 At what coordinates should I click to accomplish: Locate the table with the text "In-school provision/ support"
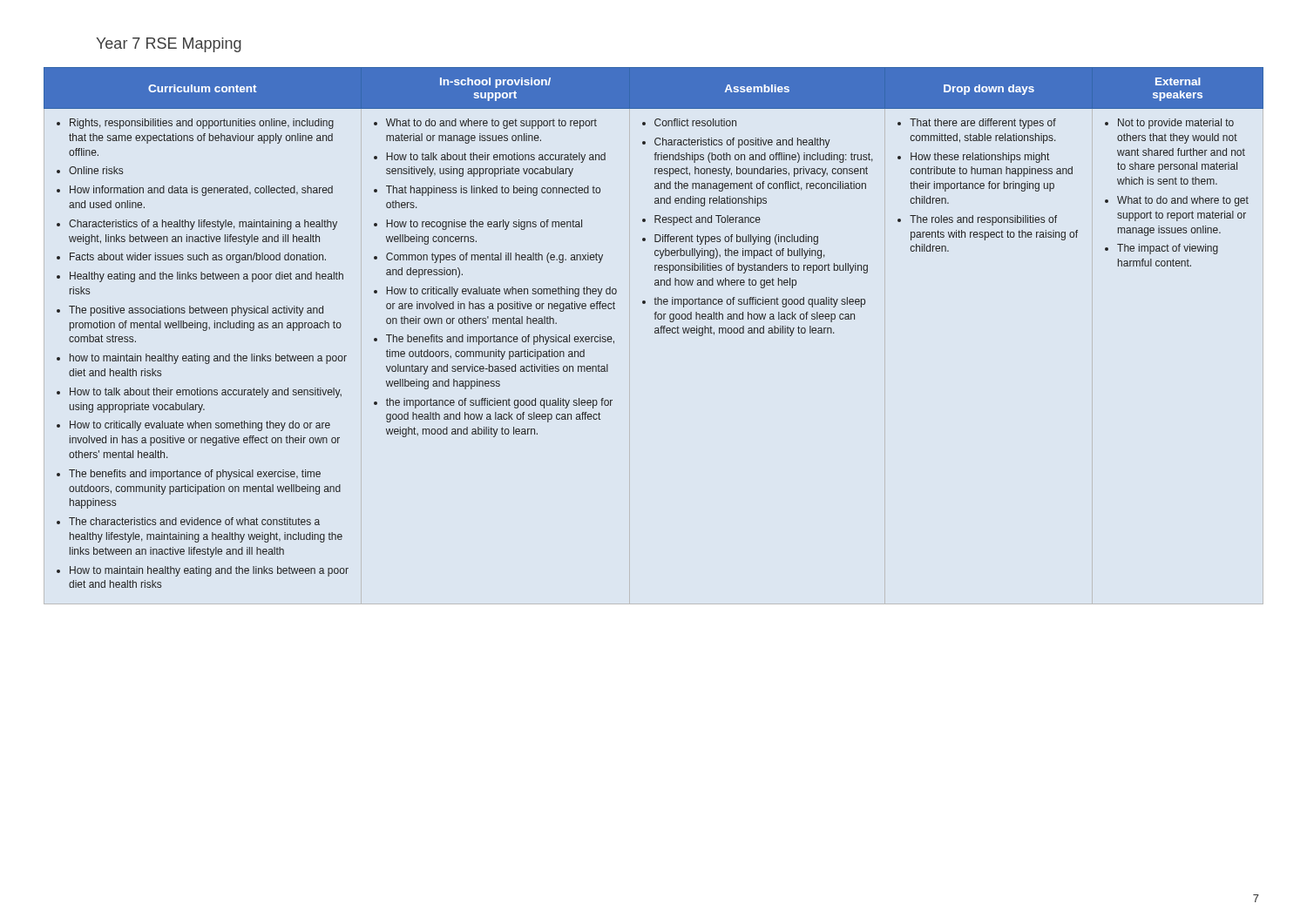[x=654, y=336]
